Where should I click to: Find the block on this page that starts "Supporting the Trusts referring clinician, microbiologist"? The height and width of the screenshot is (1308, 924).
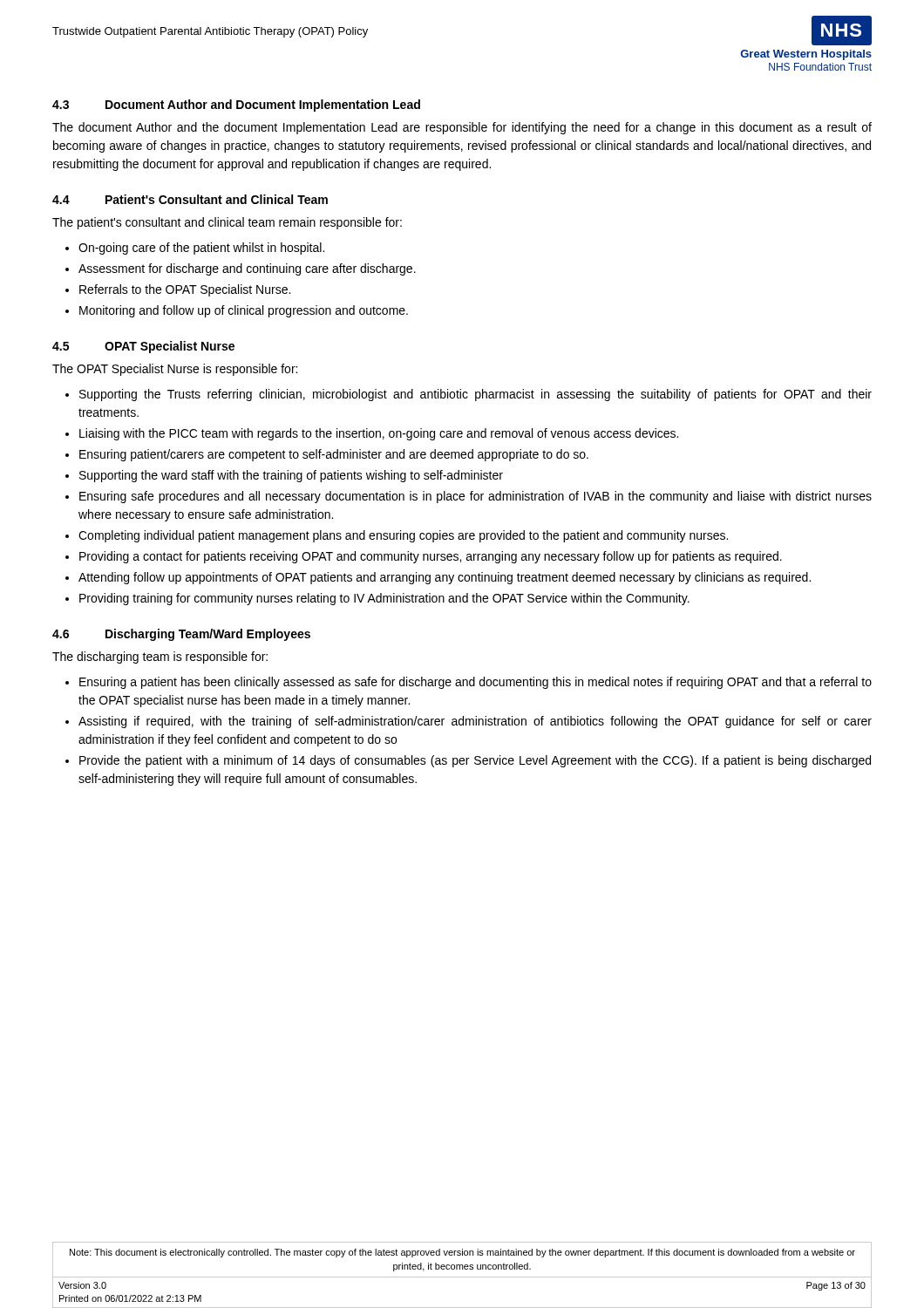pyautogui.click(x=475, y=403)
